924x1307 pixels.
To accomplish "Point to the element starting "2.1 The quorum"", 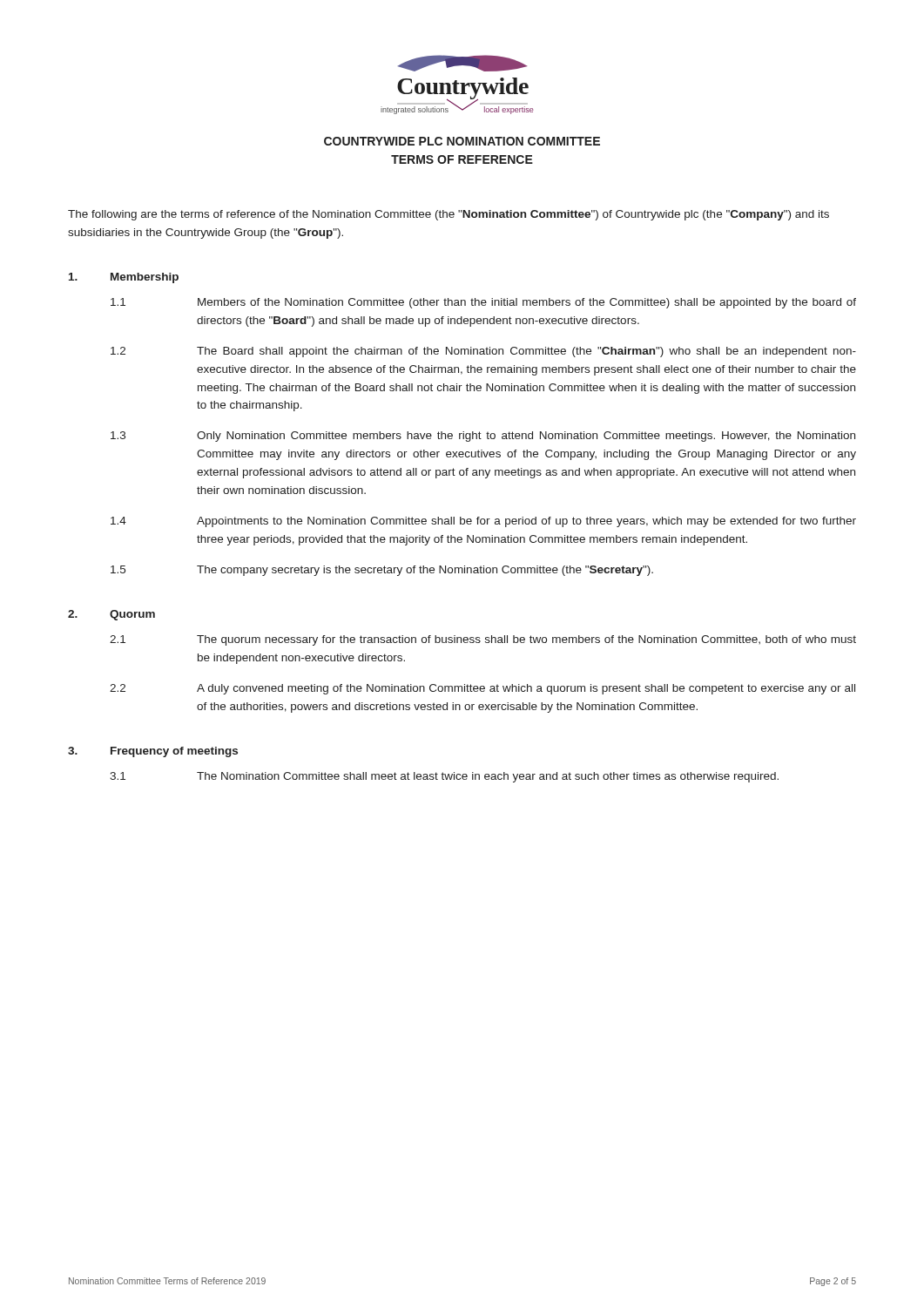I will [x=462, y=649].
